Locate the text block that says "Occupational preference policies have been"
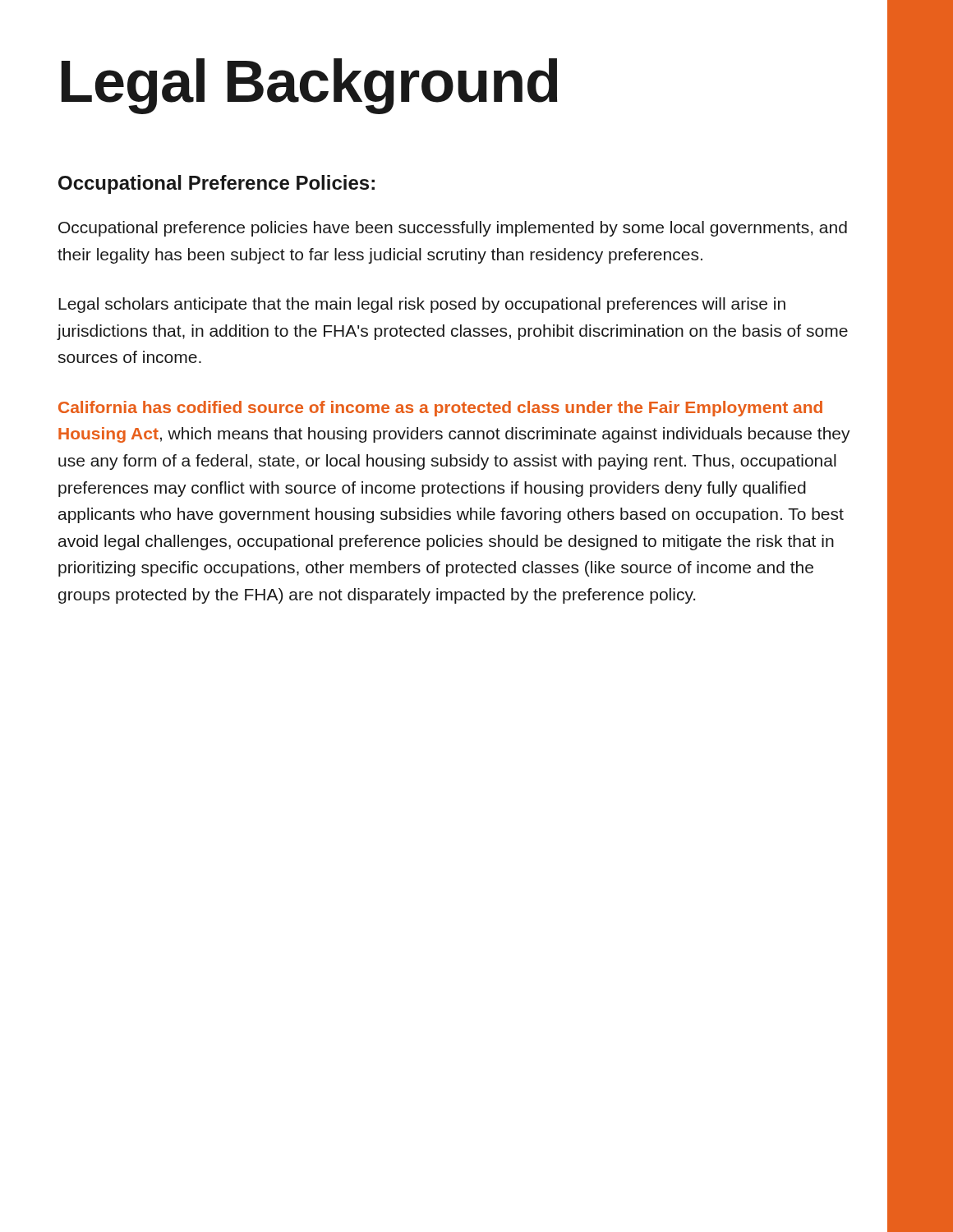 456,241
